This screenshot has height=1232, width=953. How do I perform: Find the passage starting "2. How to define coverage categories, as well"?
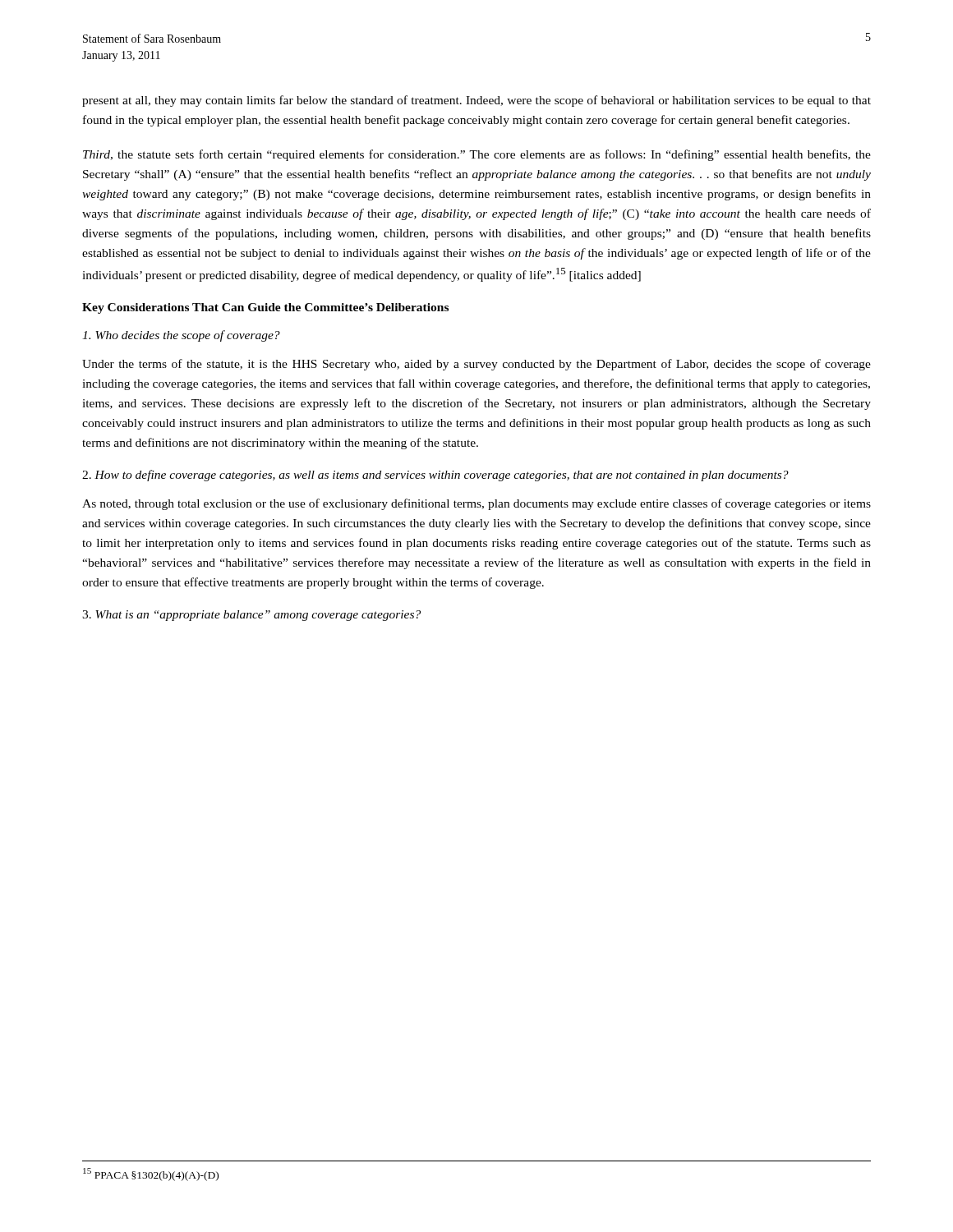coord(435,475)
